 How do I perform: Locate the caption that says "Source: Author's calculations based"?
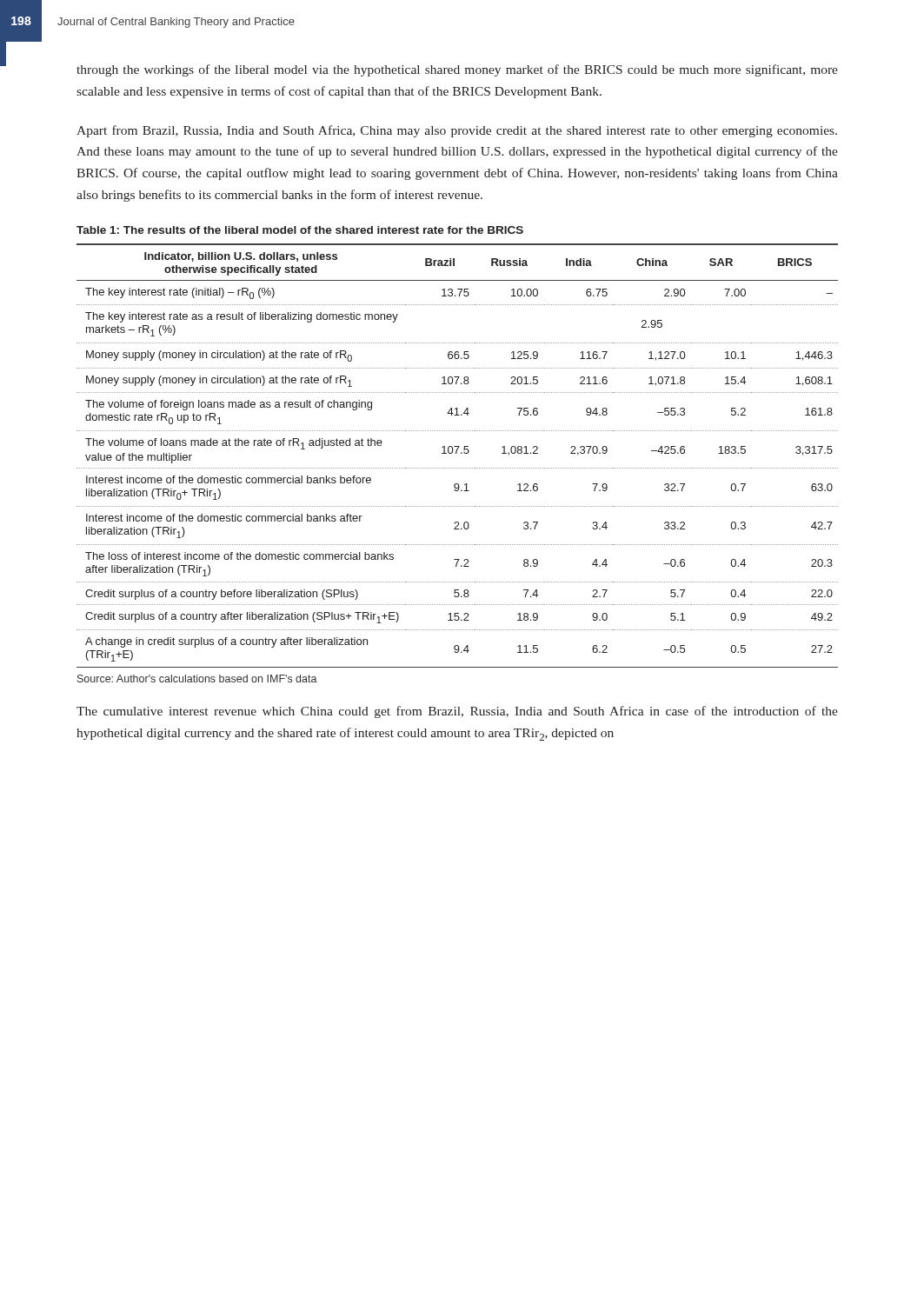(197, 679)
